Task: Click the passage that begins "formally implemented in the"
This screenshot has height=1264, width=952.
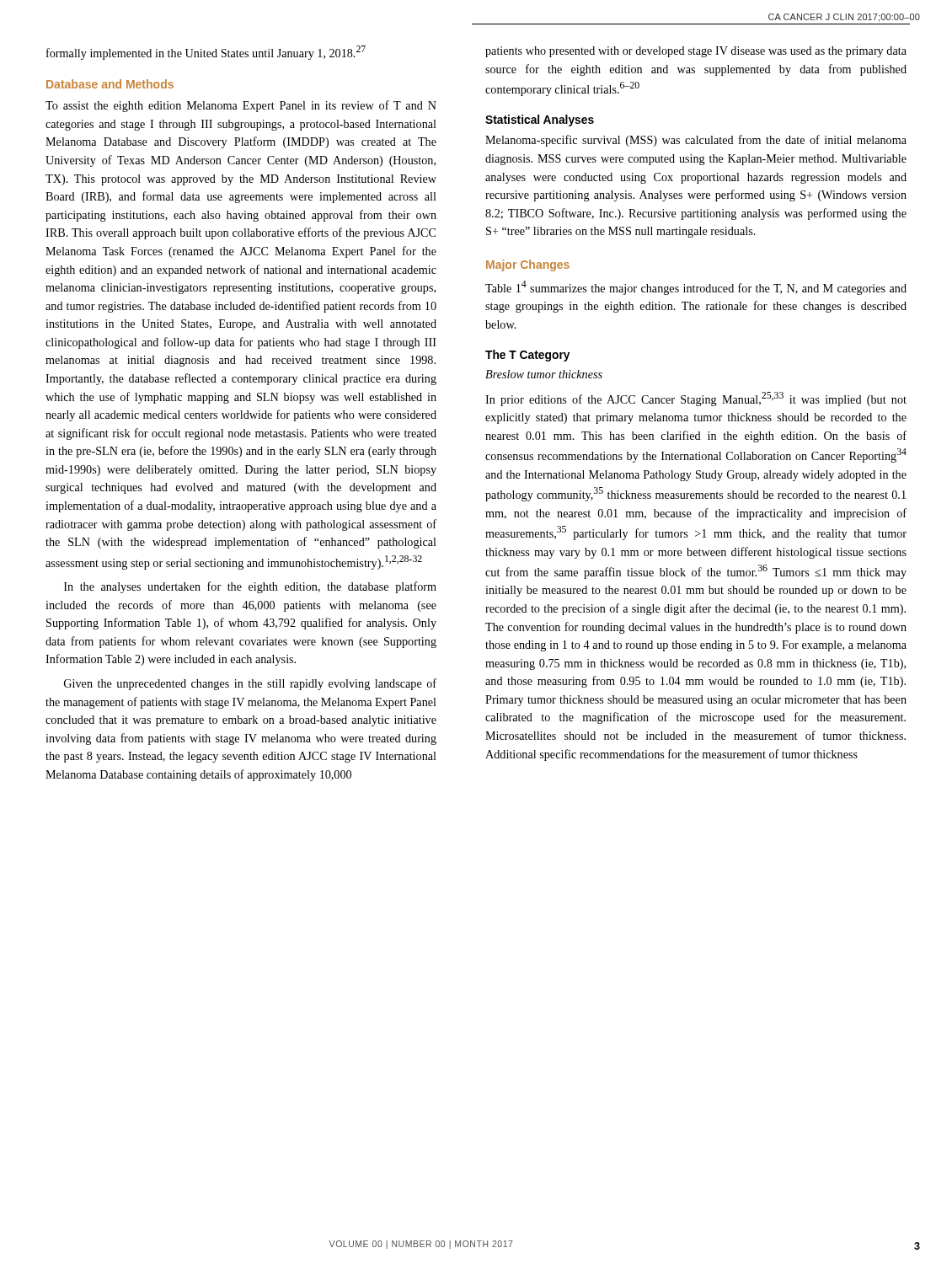Action: click(x=241, y=52)
